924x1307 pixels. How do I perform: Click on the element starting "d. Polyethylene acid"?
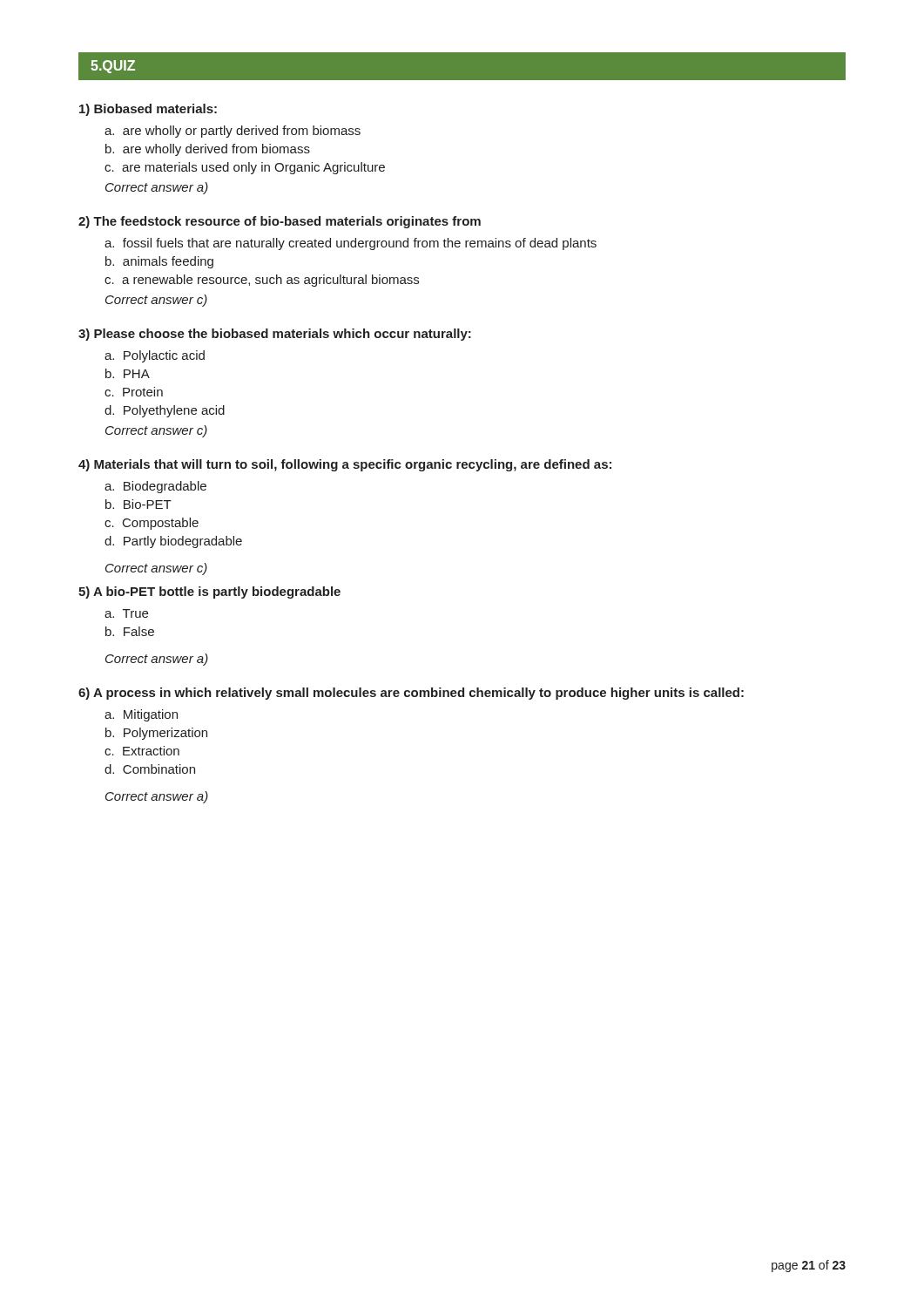165,410
